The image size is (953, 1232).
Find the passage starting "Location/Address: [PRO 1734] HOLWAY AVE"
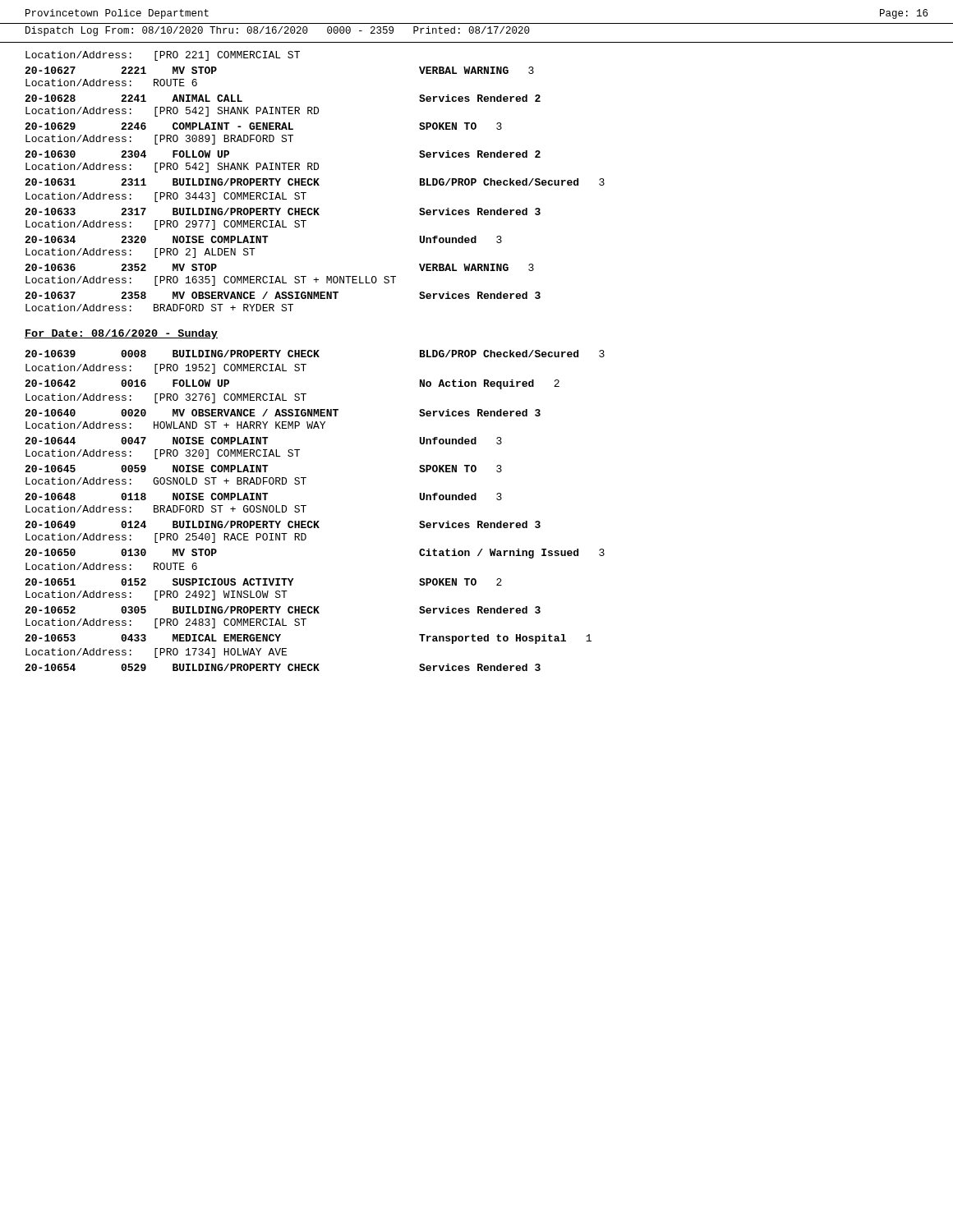point(156,653)
